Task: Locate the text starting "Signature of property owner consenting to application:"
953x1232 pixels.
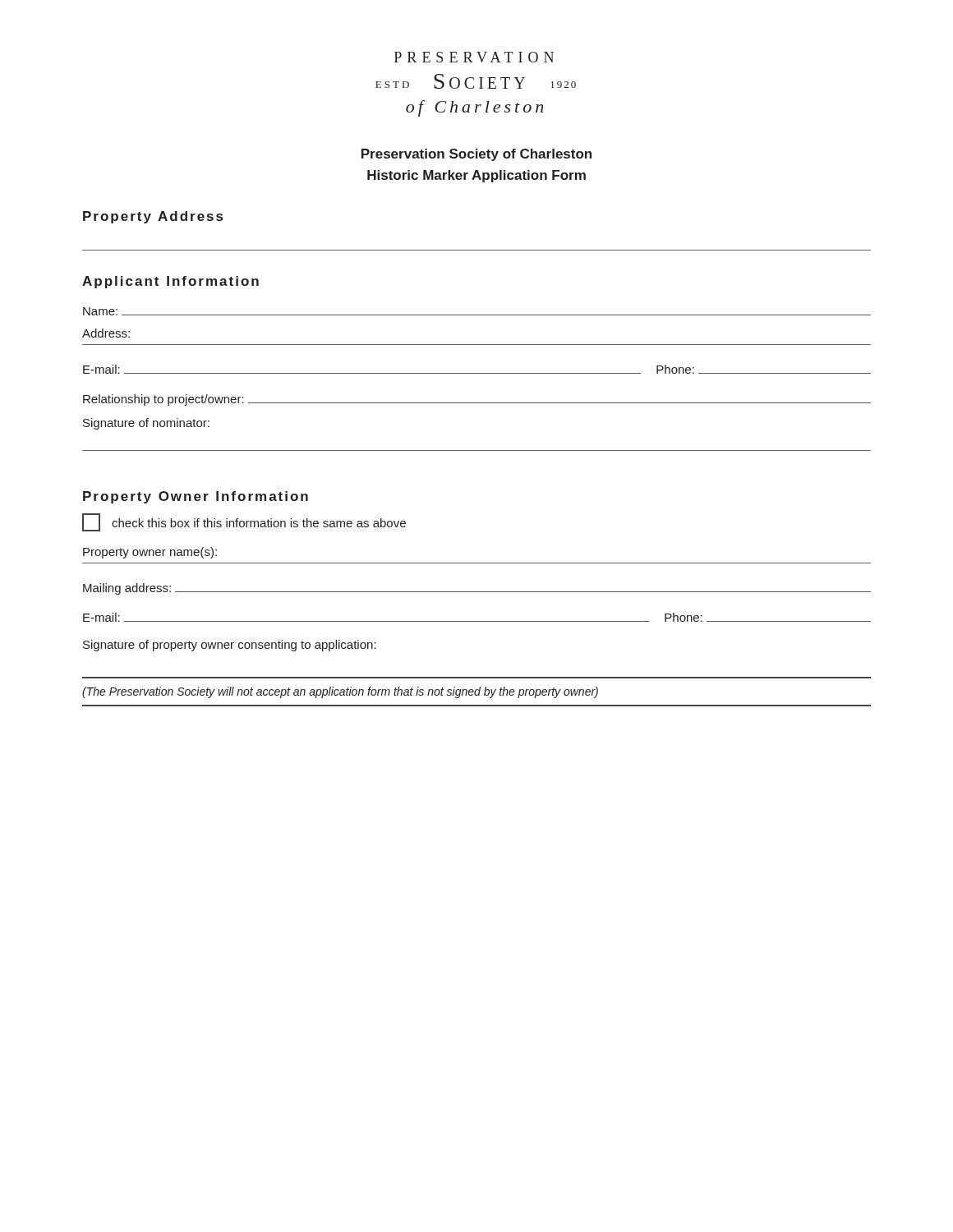Action: pyautogui.click(x=229, y=644)
